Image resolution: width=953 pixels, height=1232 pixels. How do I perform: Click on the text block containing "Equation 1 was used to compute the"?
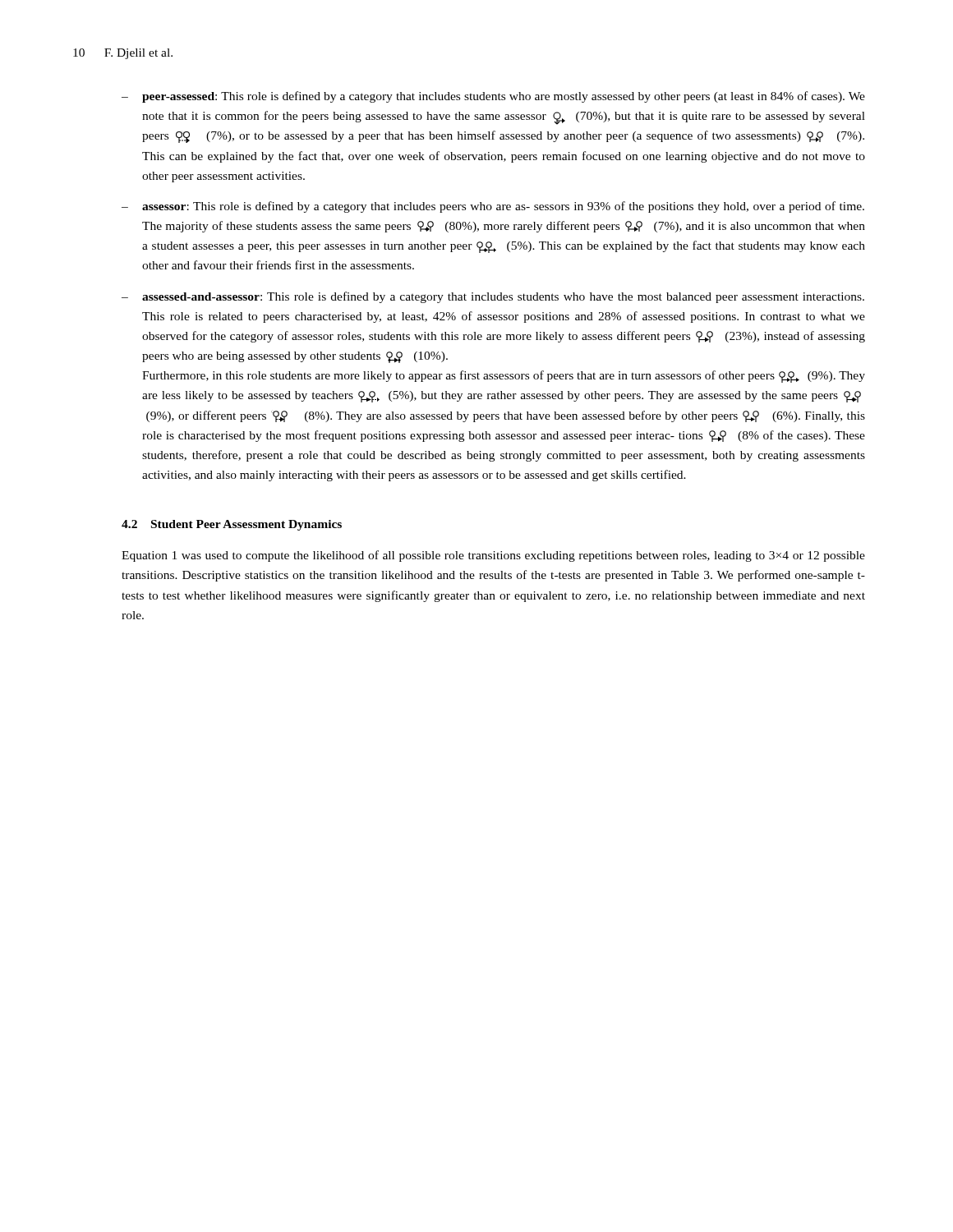click(493, 585)
